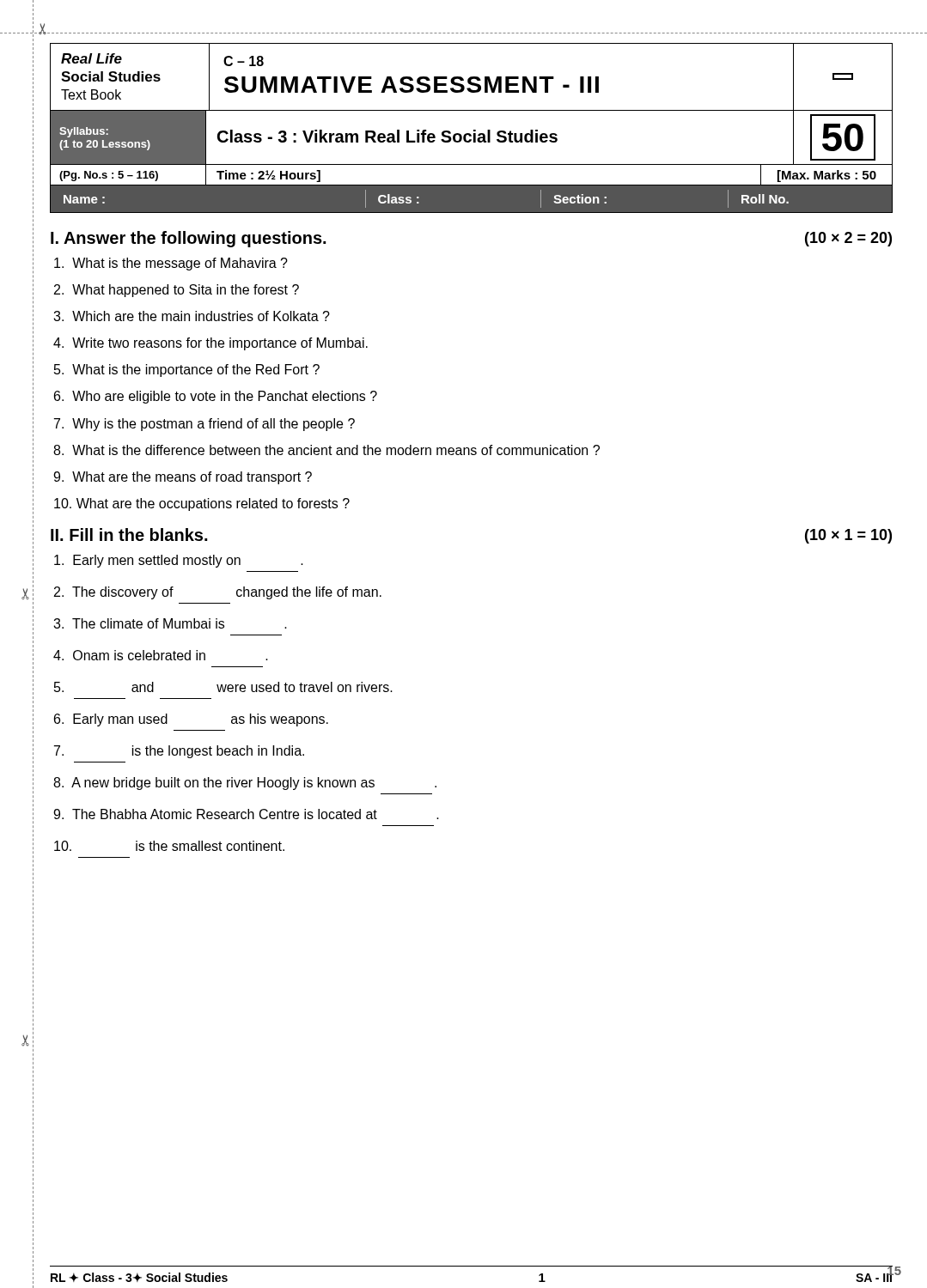Viewport: 927px width, 1288px height.
Task: Navigate to the element starting "What is the"
Action: pyautogui.click(x=171, y=263)
